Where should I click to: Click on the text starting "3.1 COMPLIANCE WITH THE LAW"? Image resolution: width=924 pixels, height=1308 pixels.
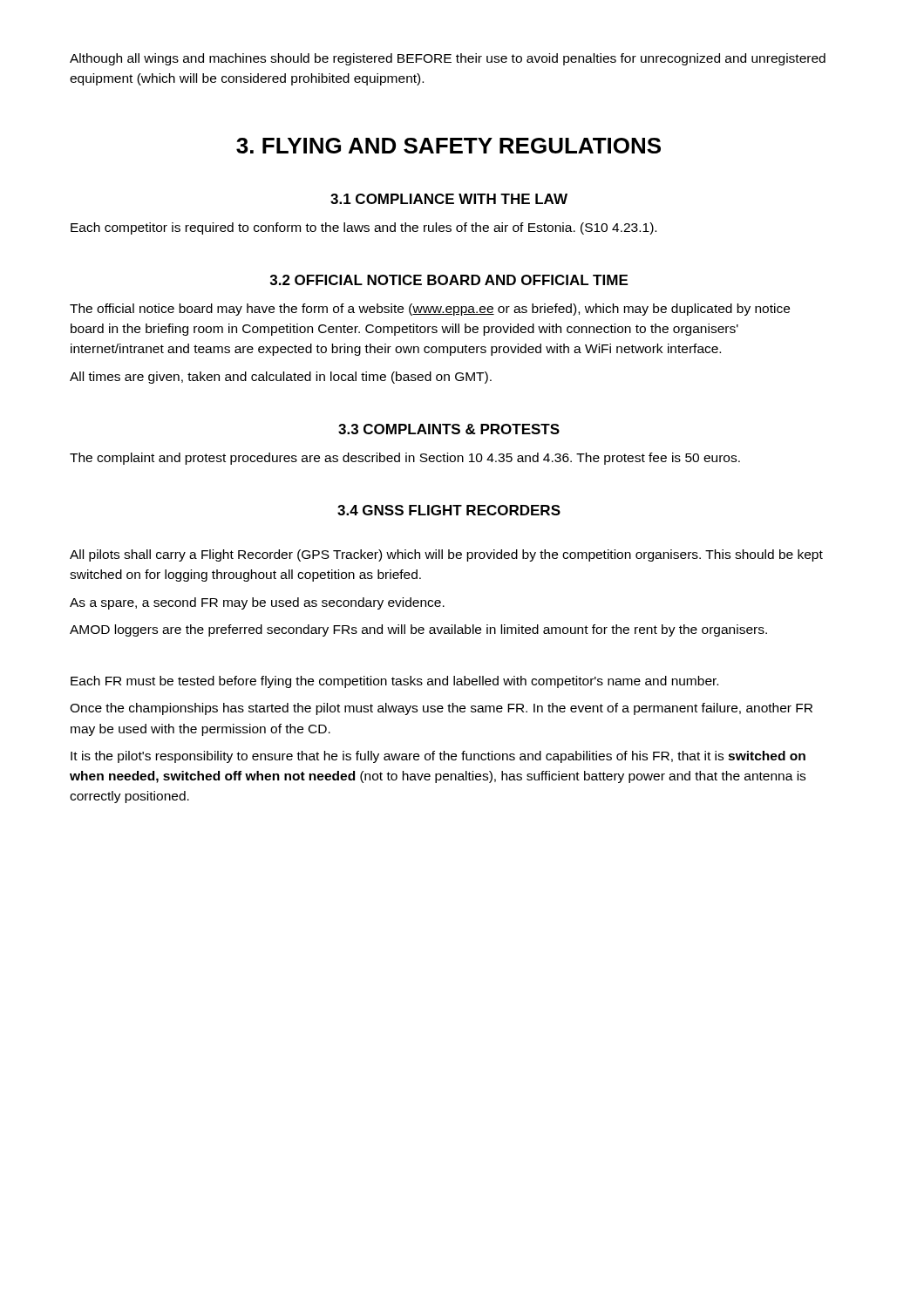[449, 199]
